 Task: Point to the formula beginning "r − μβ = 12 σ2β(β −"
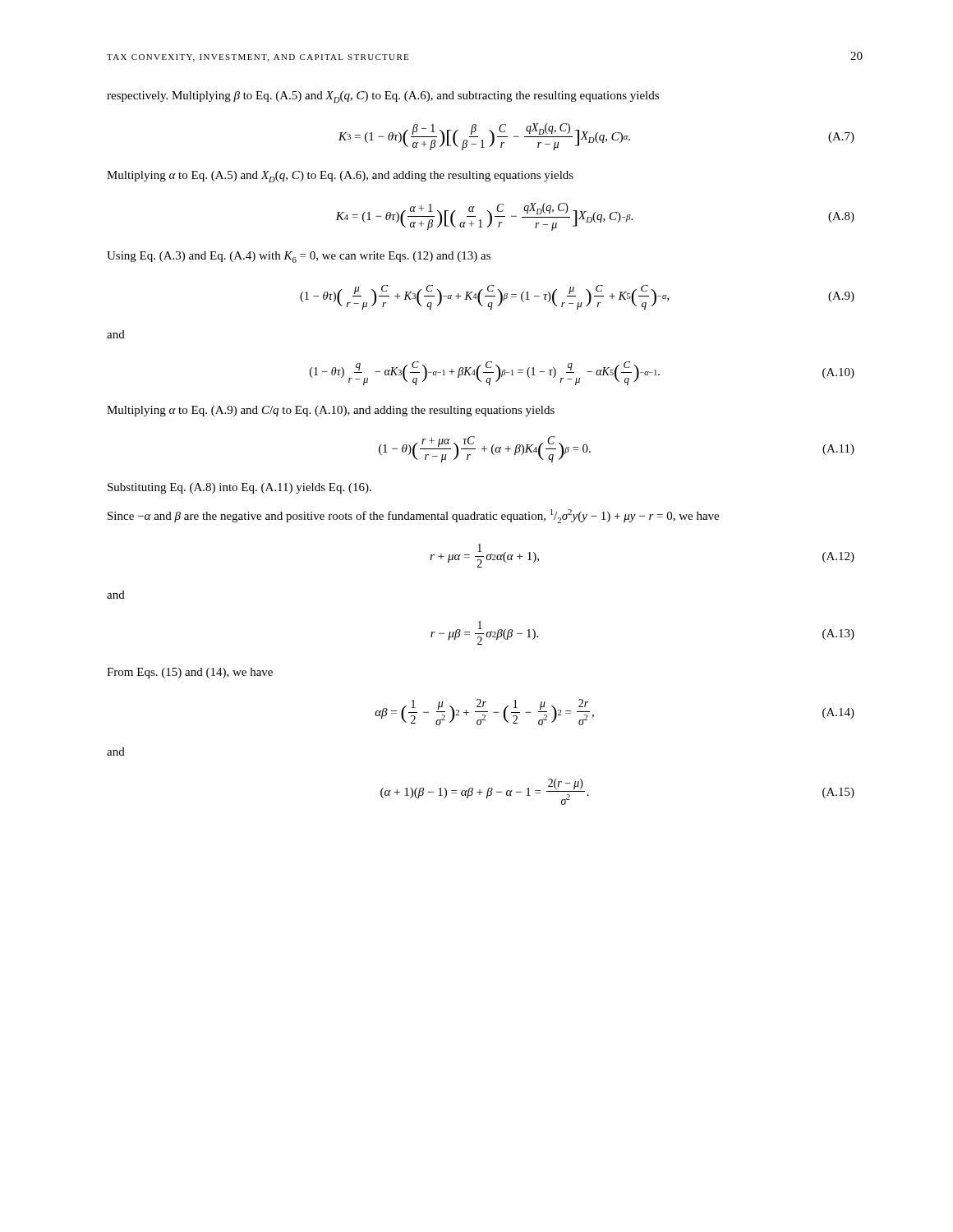click(x=513, y=634)
